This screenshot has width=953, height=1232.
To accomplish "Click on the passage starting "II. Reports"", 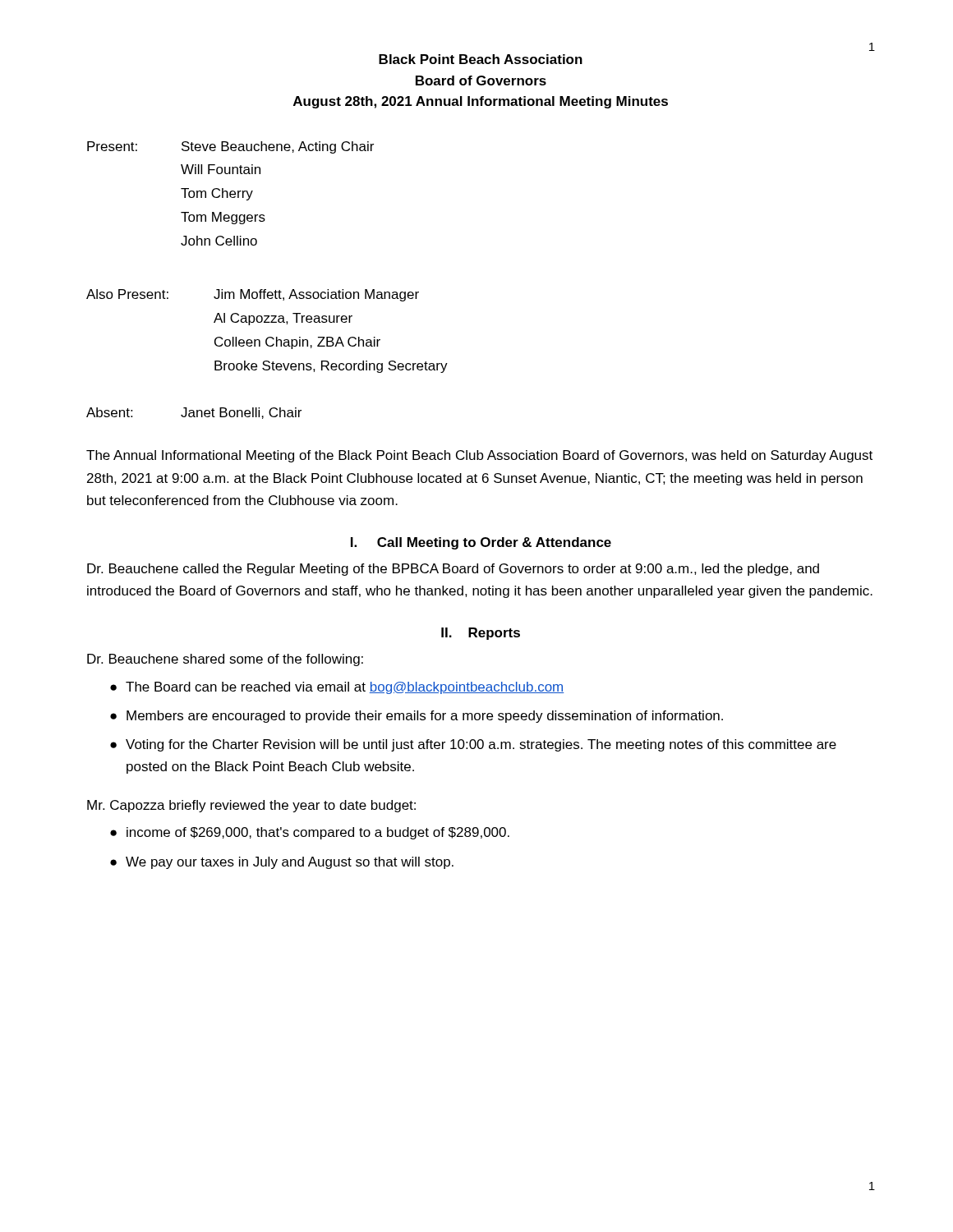I will coord(481,633).
